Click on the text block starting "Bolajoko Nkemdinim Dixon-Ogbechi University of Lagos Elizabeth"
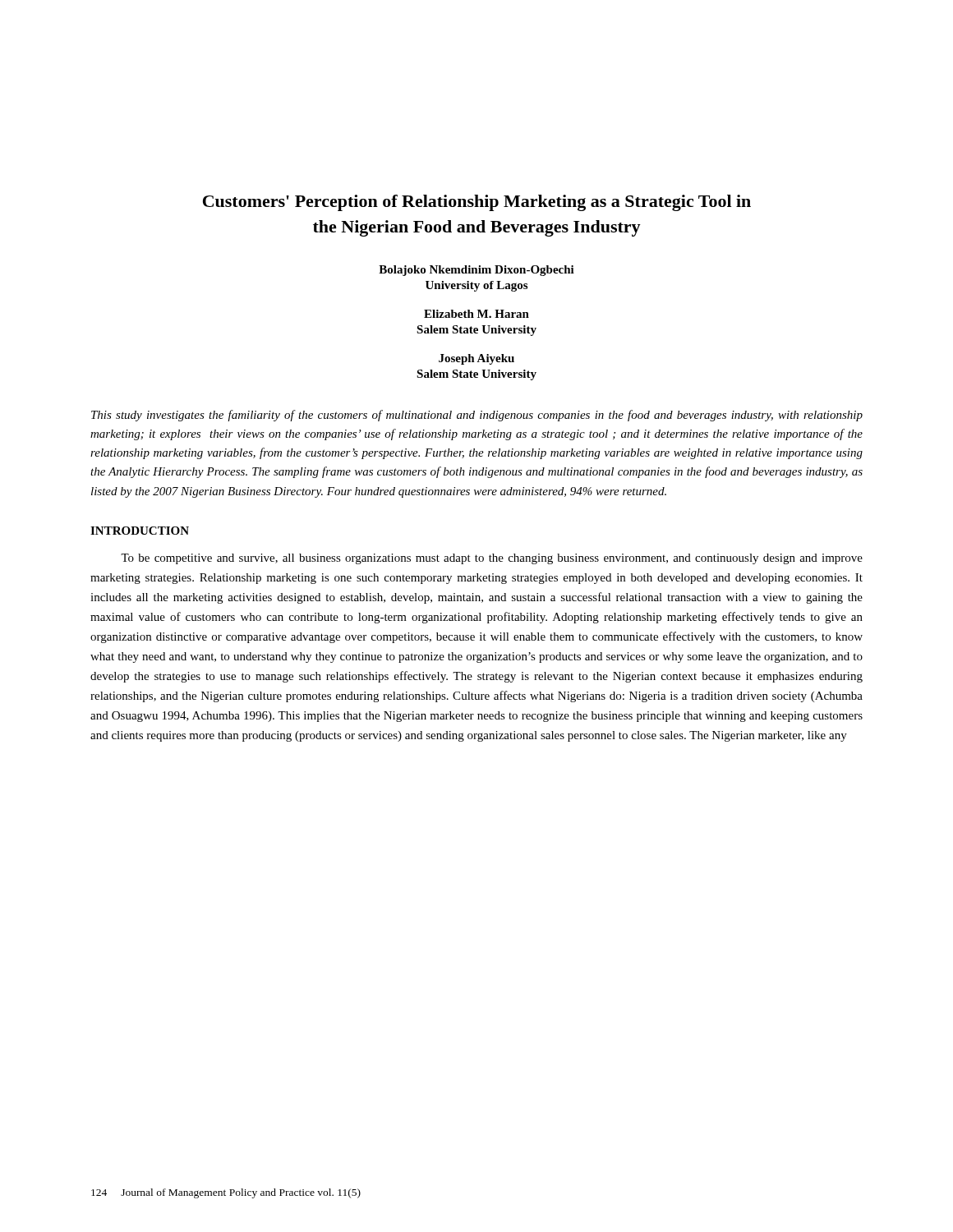953x1232 pixels. point(476,322)
